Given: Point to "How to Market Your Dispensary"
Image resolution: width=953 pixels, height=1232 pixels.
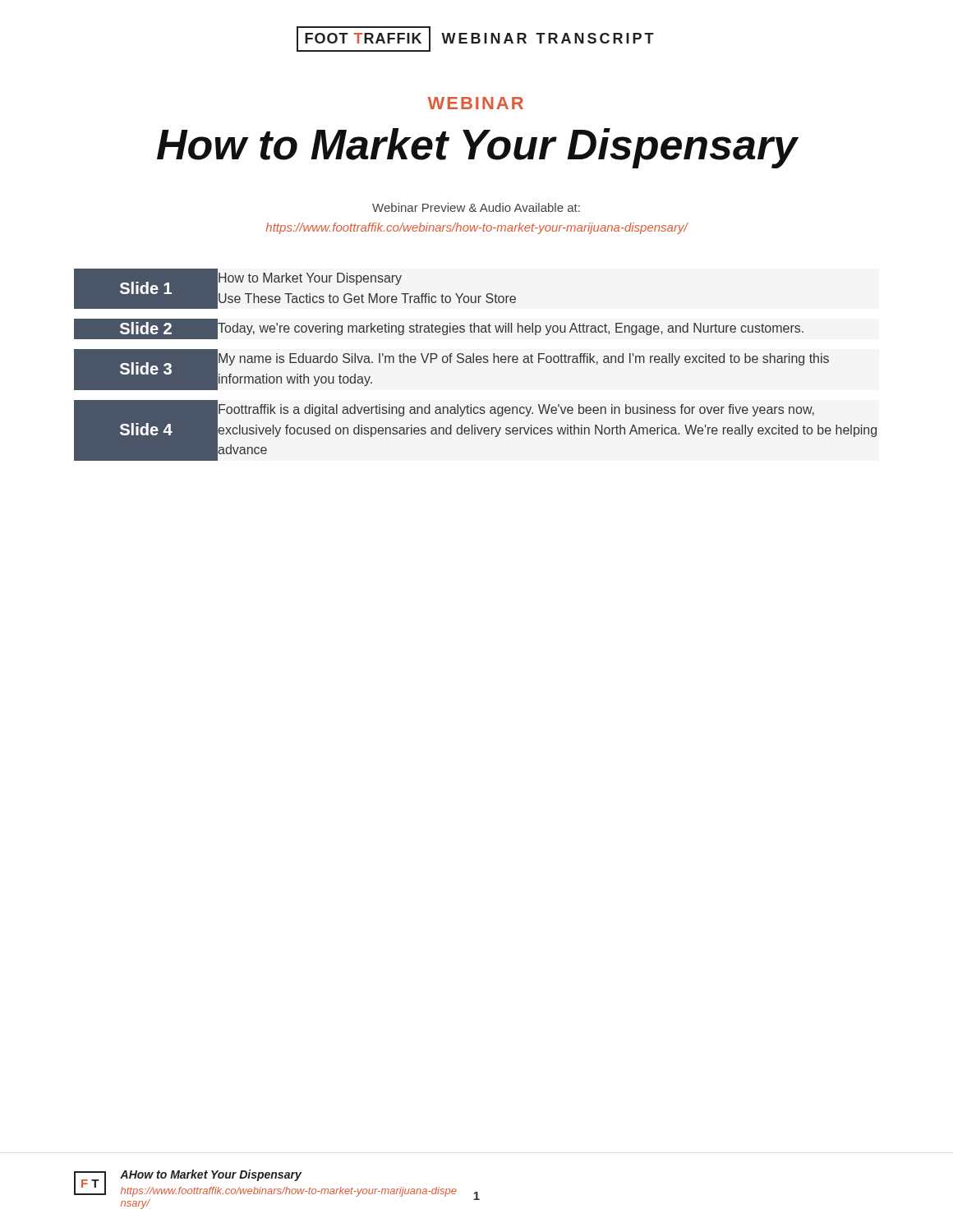Looking at the screenshot, I should click(x=476, y=145).
